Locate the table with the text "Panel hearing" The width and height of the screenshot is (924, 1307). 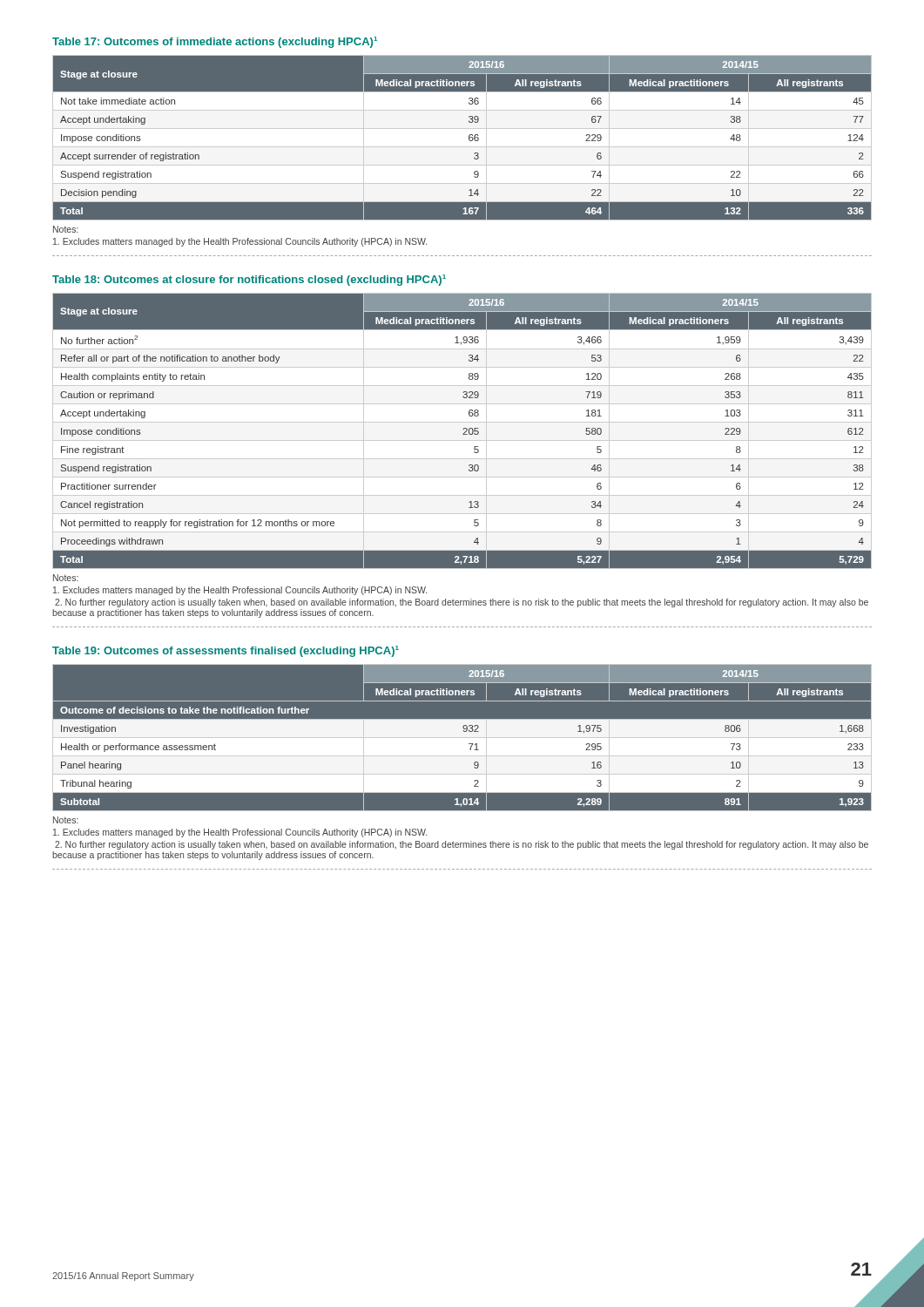tap(462, 737)
